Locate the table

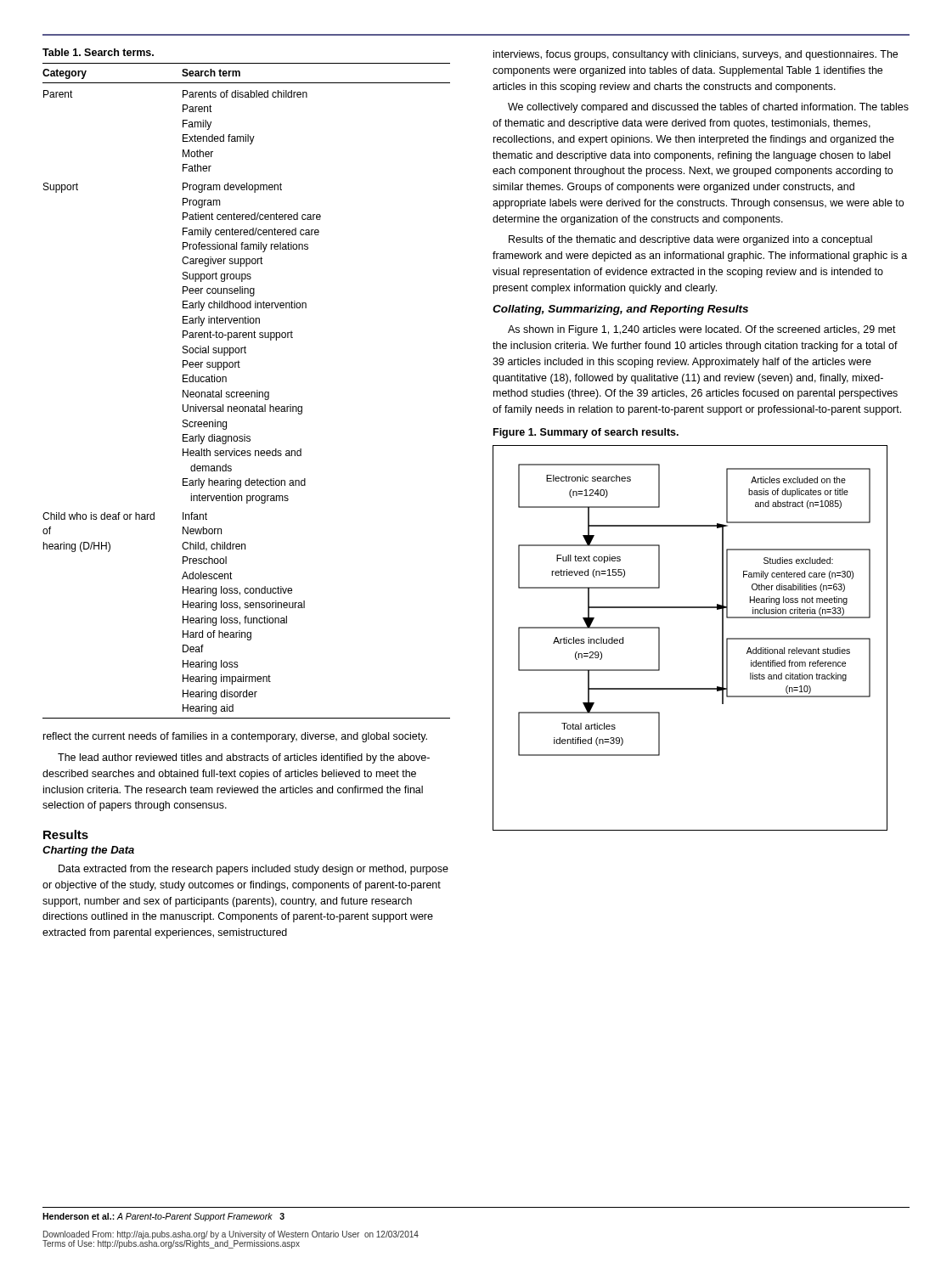pos(246,392)
